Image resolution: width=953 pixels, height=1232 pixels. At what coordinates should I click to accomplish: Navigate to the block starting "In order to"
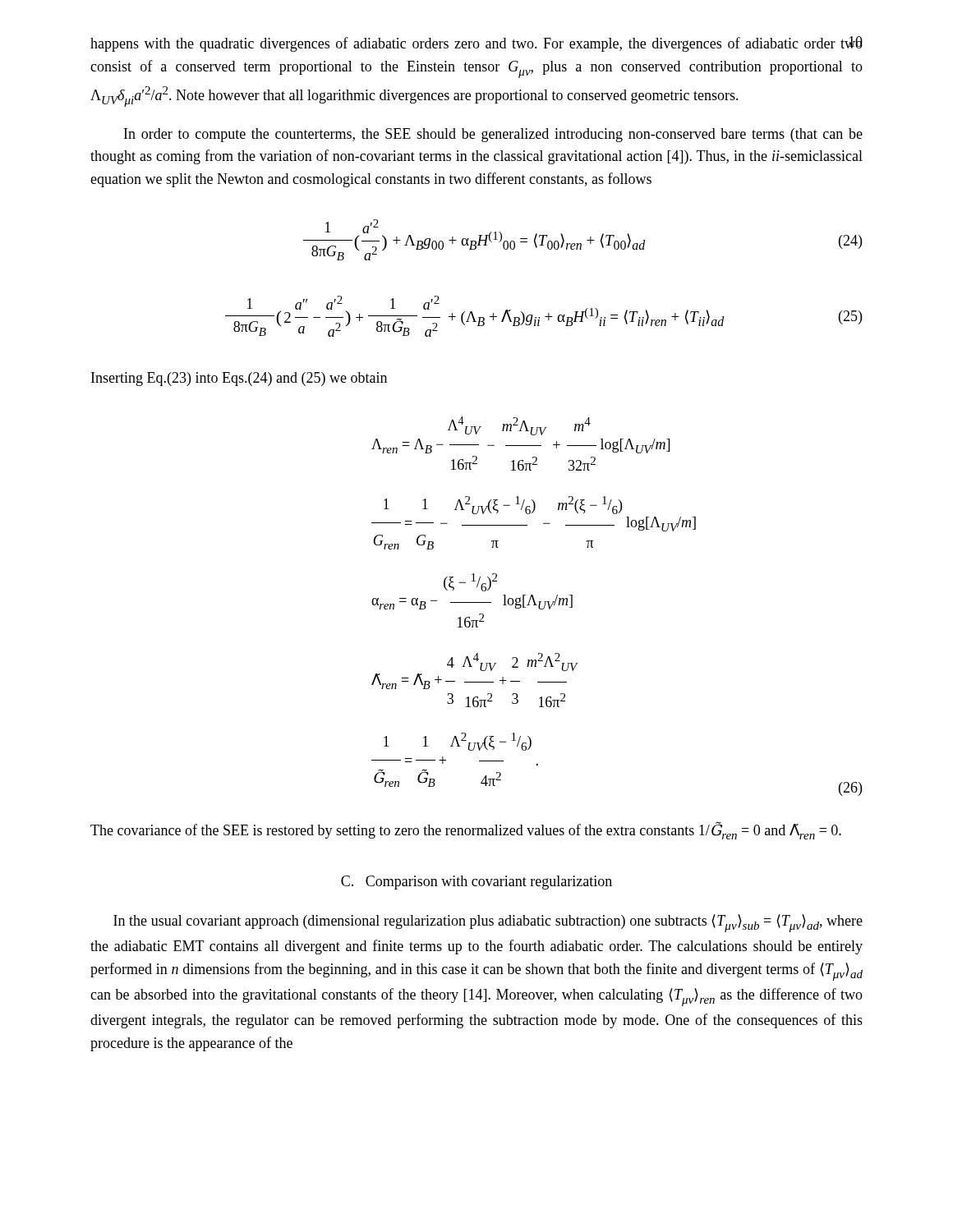pyautogui.click(x=476, y=156)
